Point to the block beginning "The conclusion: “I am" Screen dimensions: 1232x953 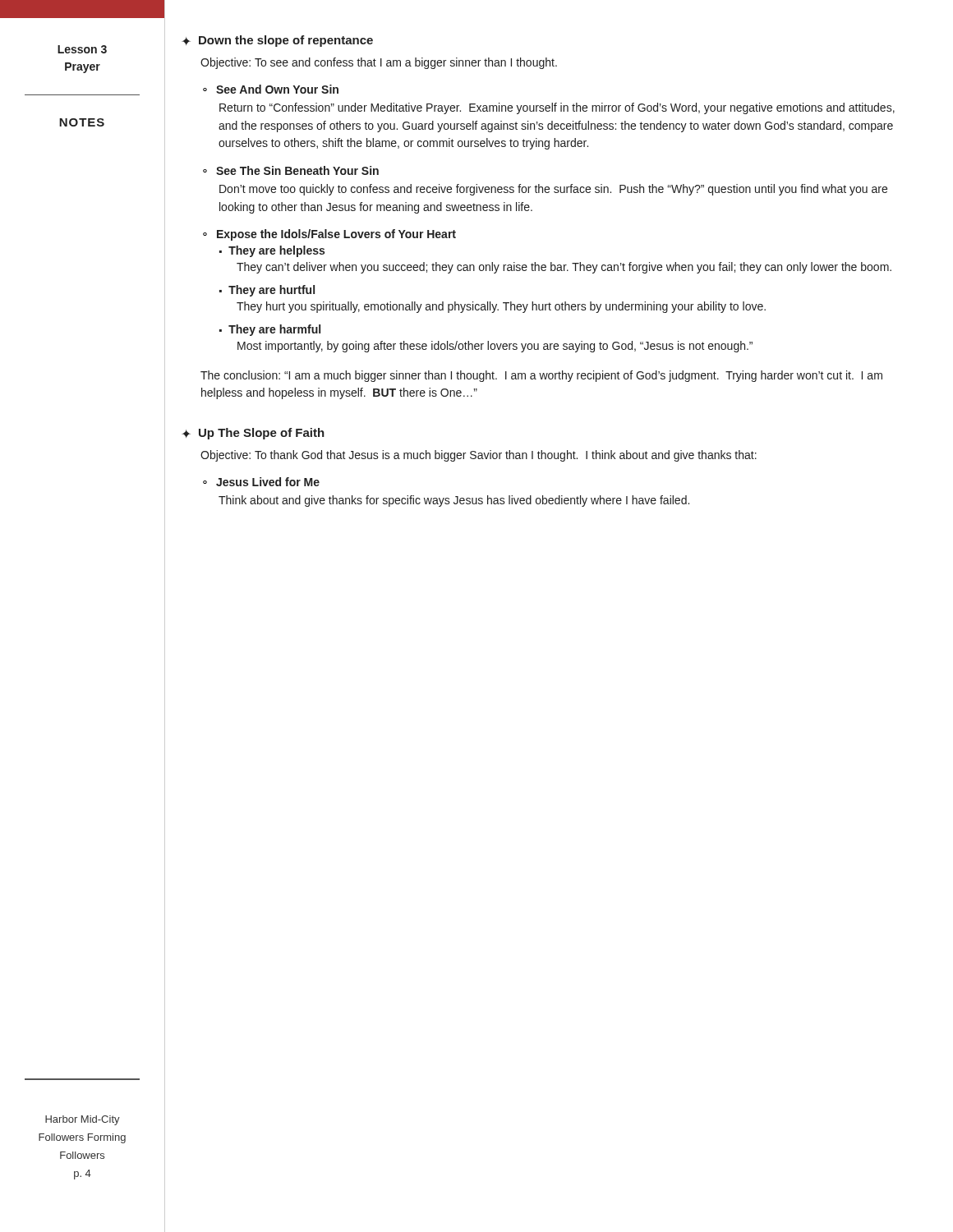coord(542,384)
